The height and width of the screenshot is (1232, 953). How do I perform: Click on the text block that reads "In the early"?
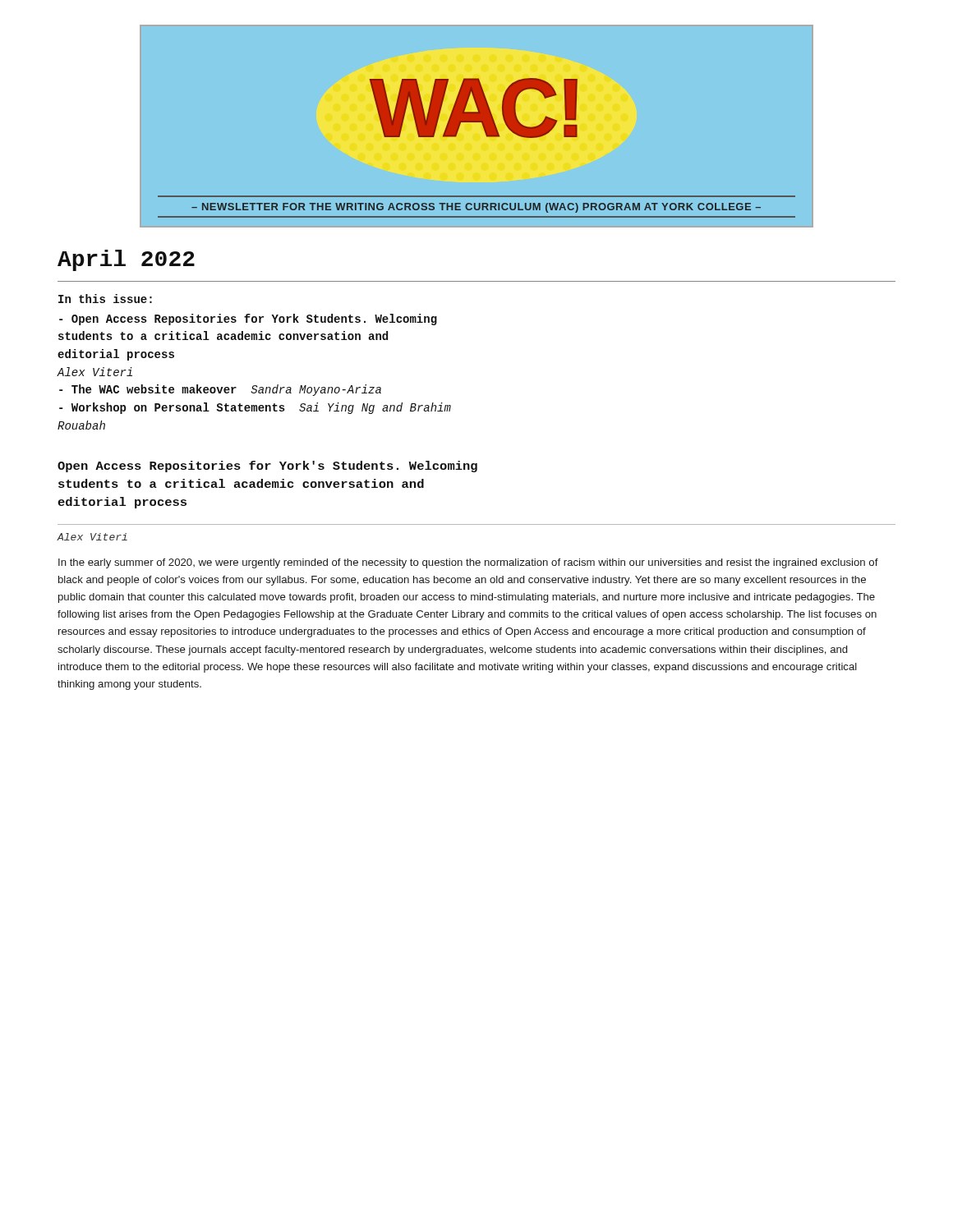468,623
